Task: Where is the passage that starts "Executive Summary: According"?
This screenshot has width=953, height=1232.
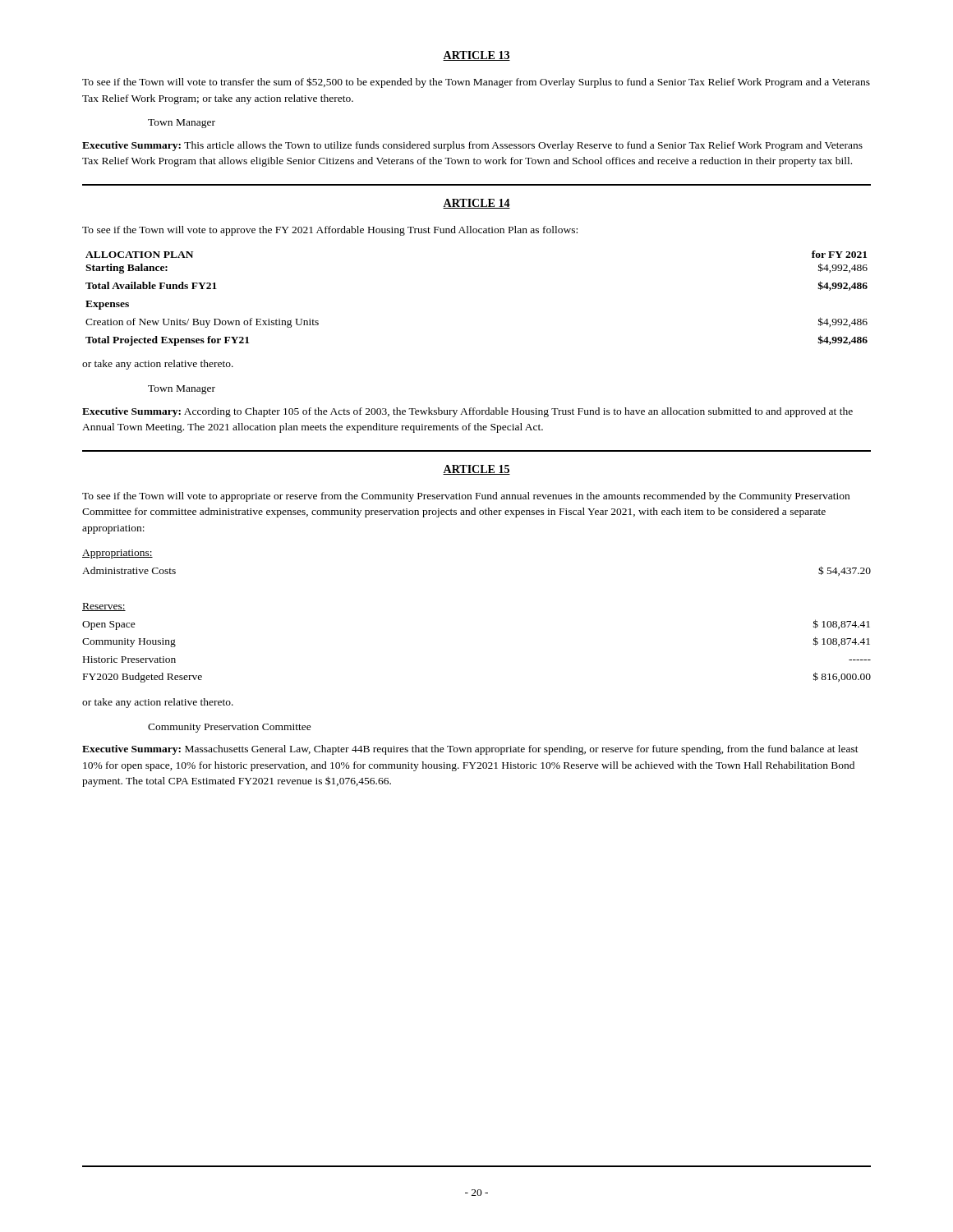Action: [468, 419]
